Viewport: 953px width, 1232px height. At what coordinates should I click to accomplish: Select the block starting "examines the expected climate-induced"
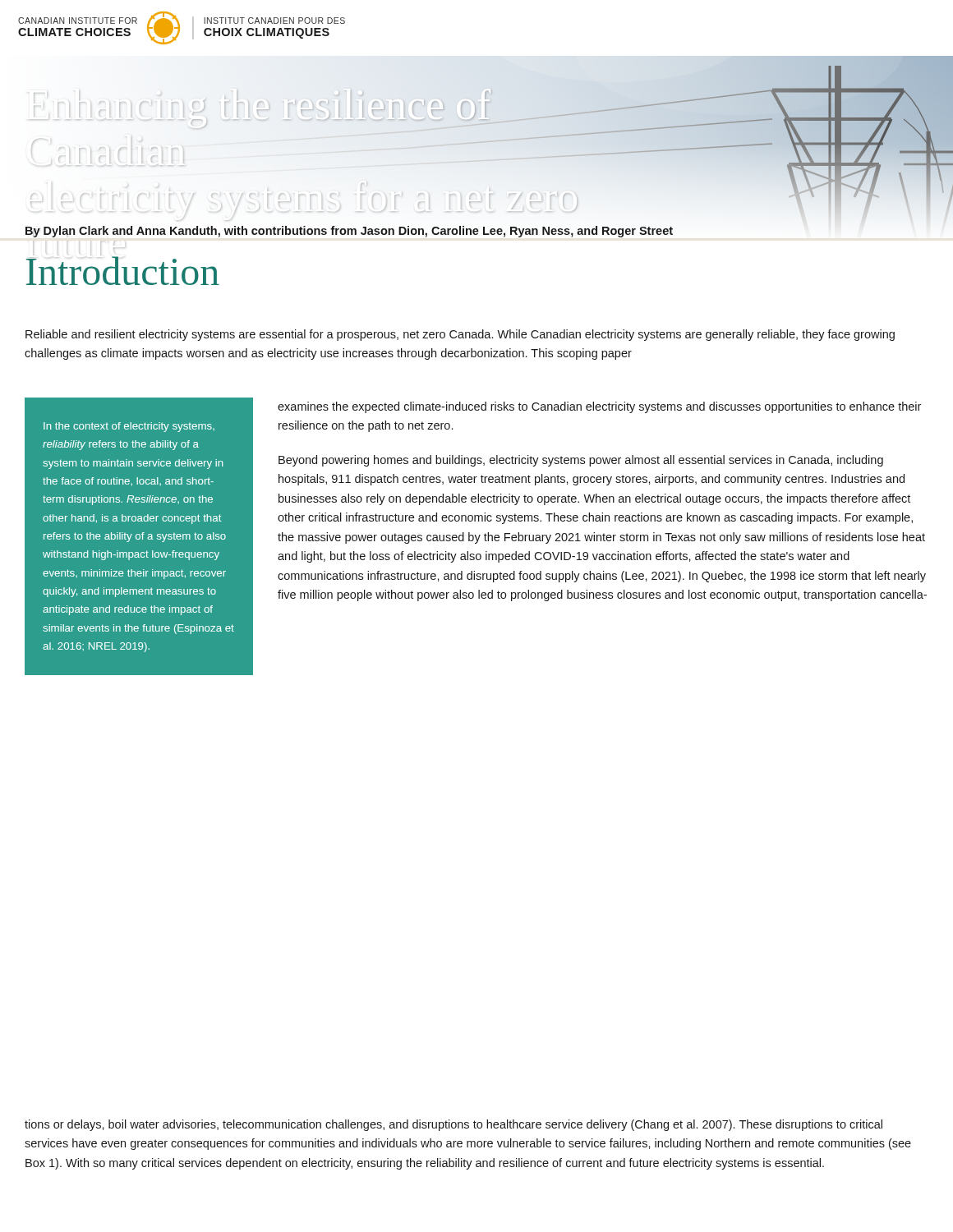(x=603, y=501)
